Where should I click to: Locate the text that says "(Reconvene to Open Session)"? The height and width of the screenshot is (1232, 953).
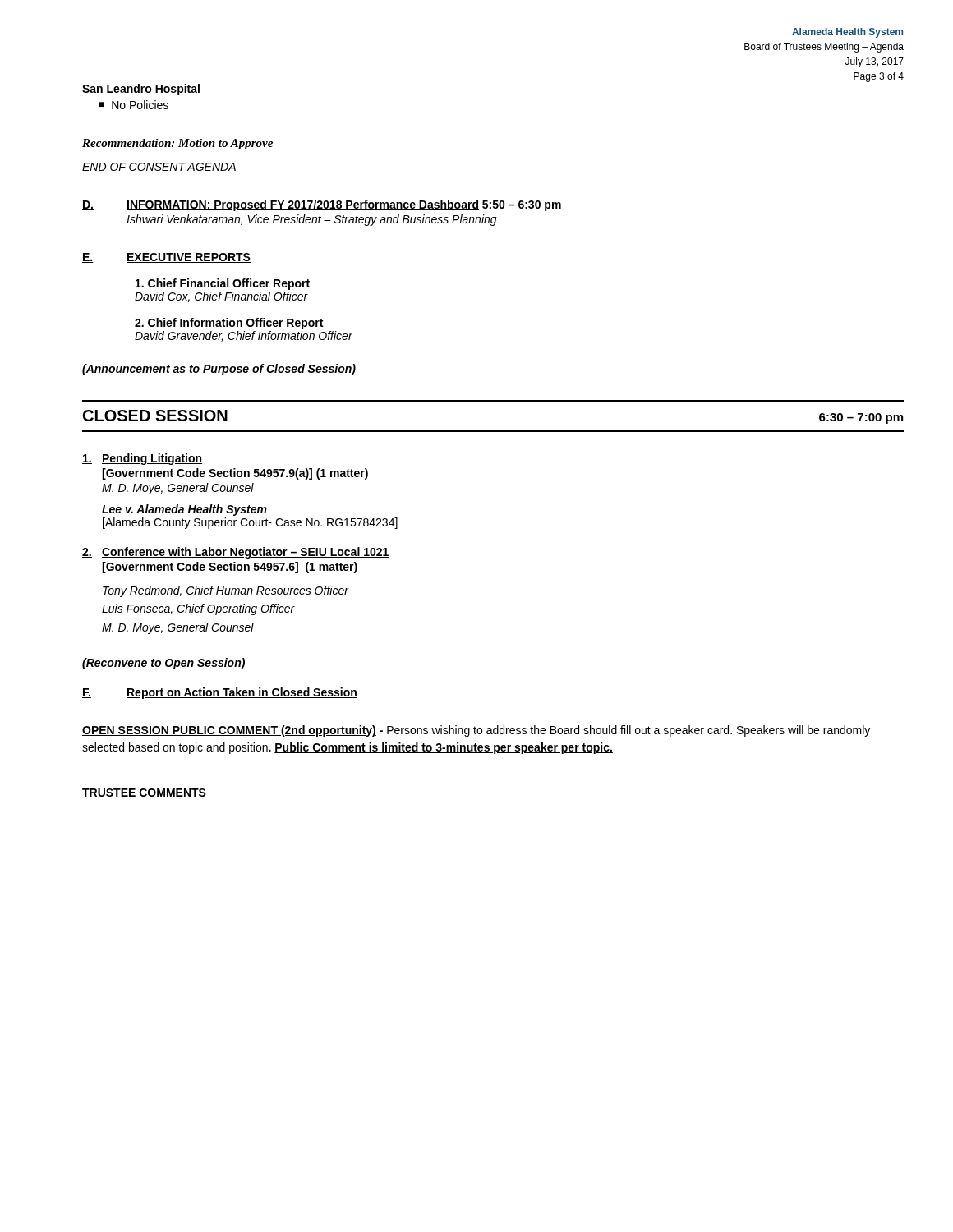click(x=164, y=663)
